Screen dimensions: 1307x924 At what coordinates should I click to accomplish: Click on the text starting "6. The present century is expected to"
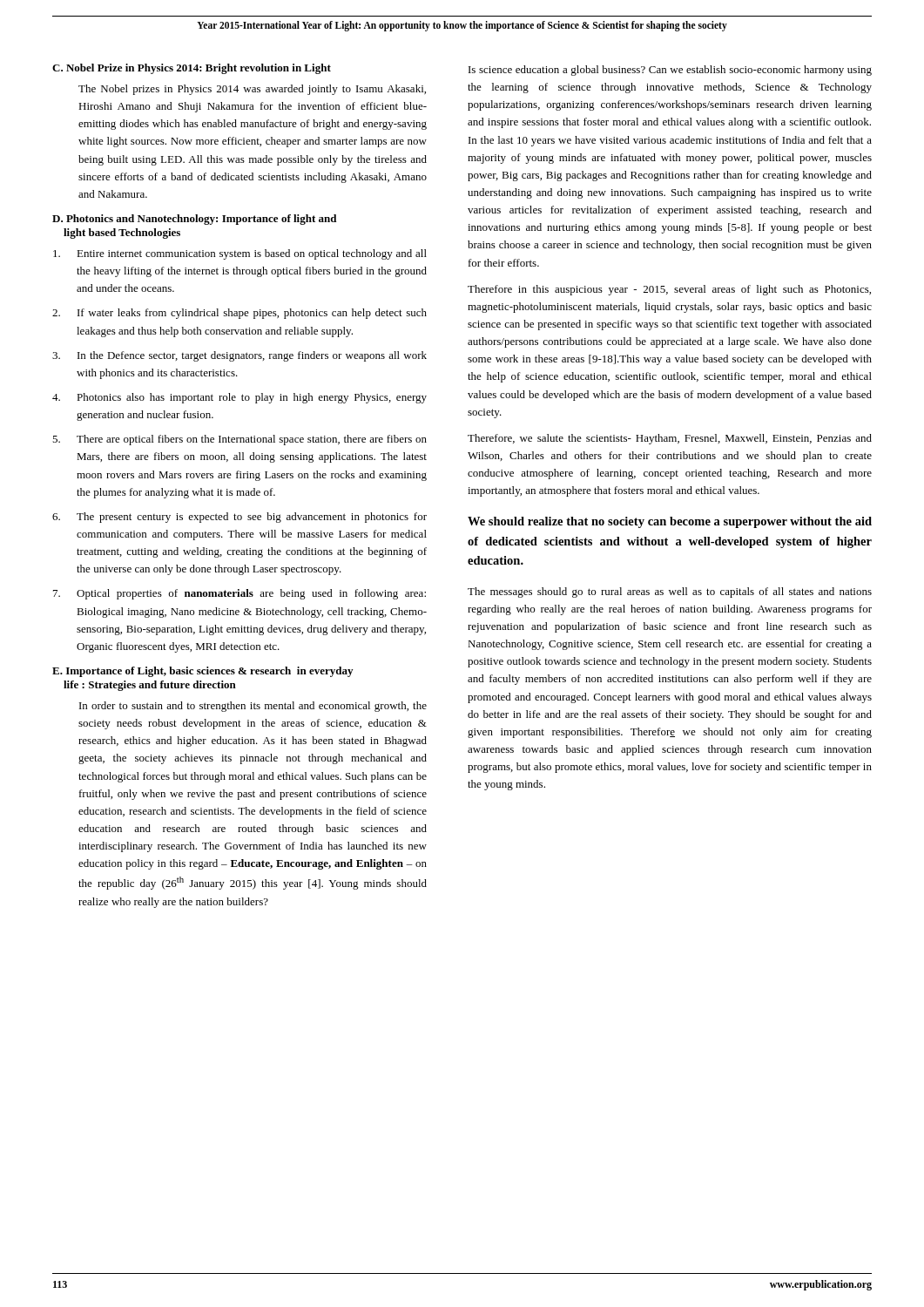[x=240, y=543]
